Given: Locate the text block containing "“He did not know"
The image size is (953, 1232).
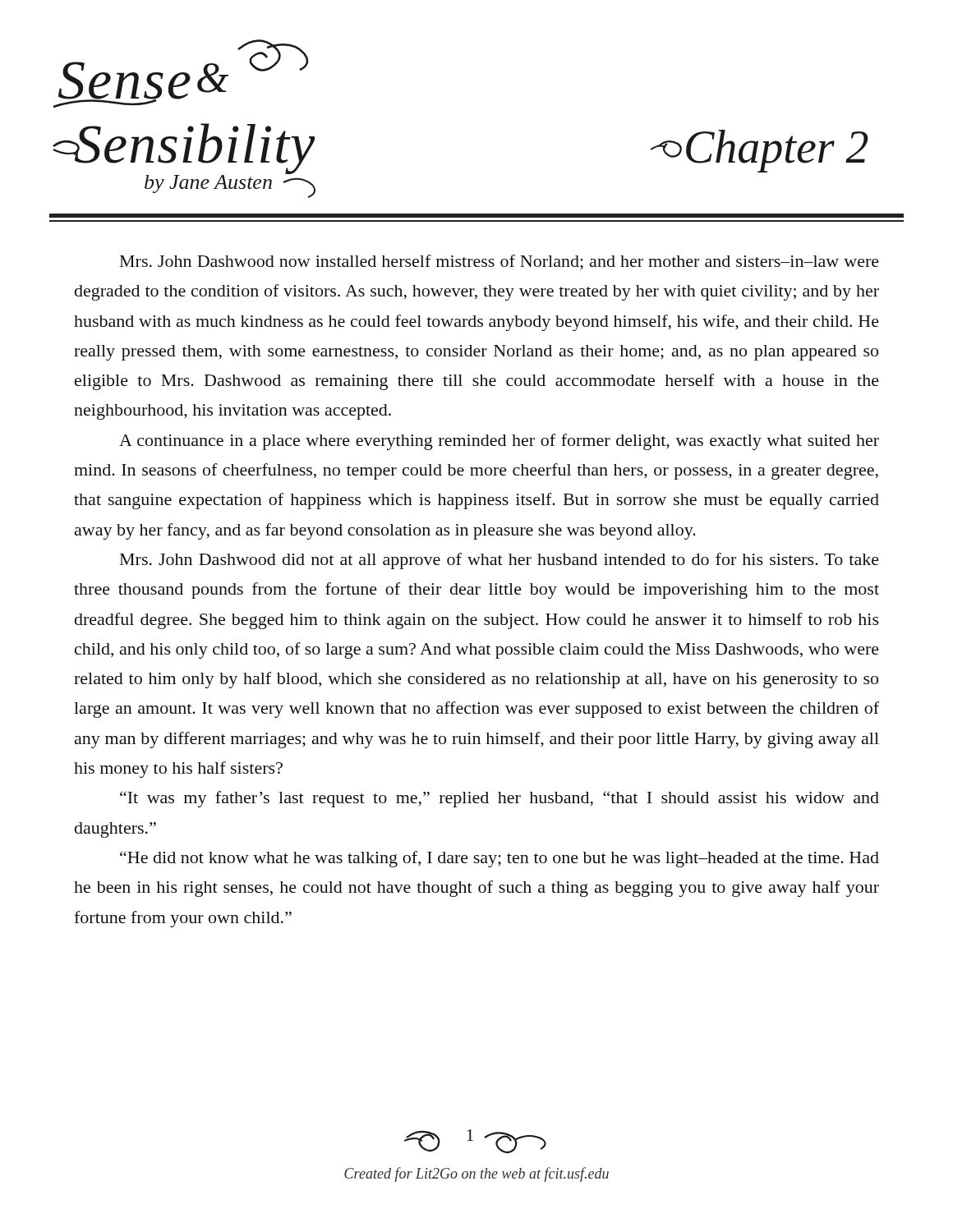Looking at the screenshot, I should click(476, 887).
